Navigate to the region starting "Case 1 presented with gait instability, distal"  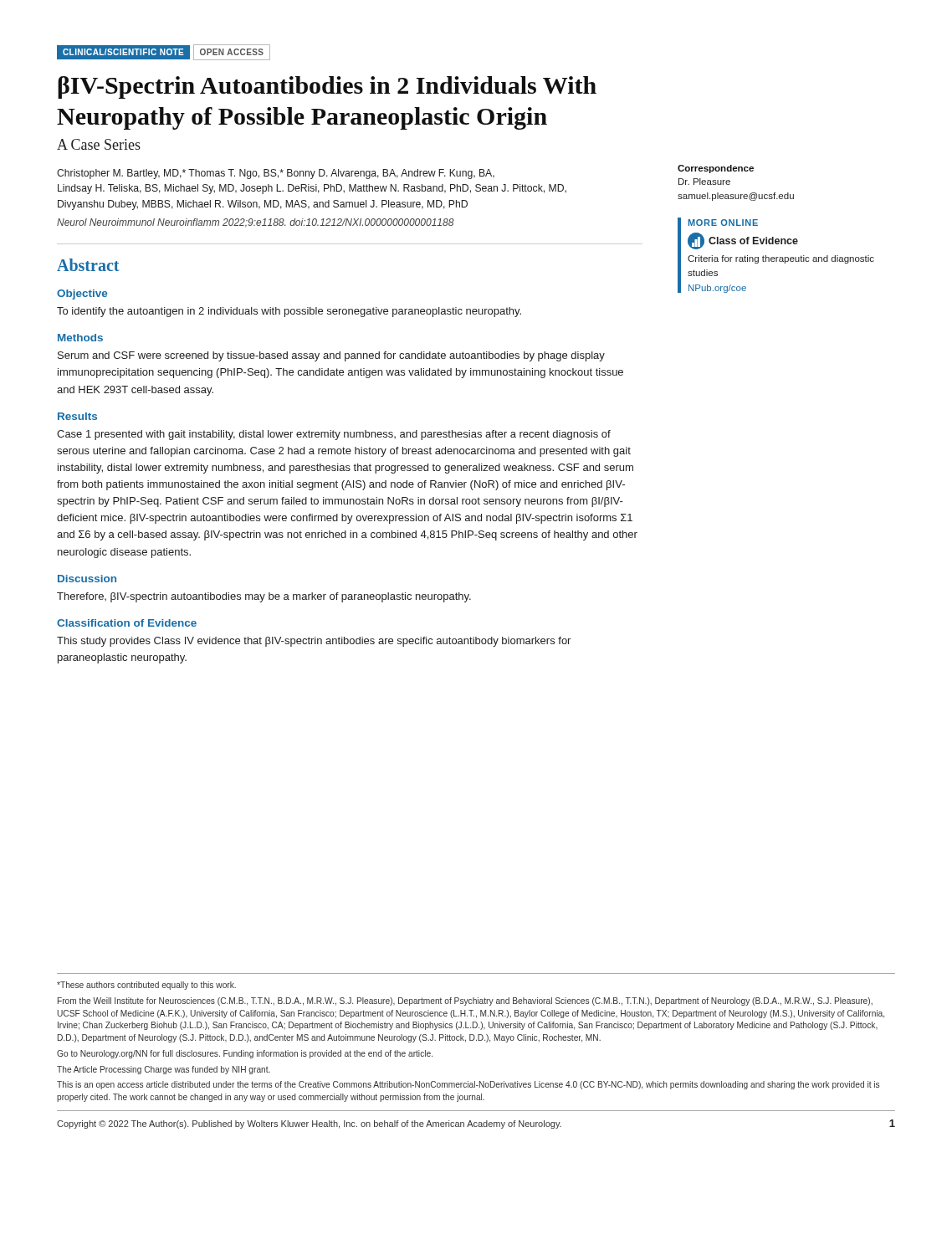tap(347, 492)
